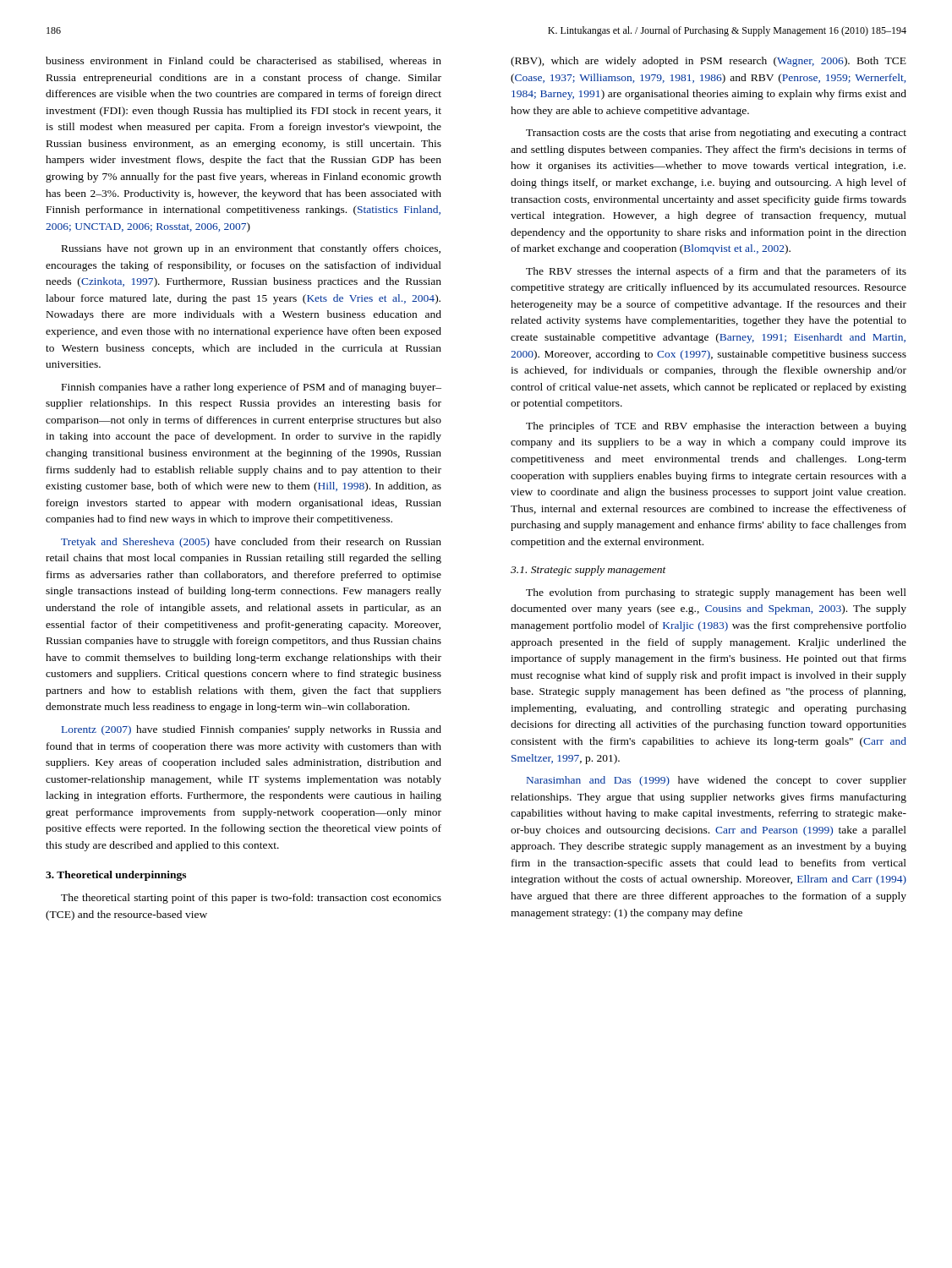Click on the text block that reads "Russians have not grown up in an environment"
Screen dimensions: 1268x952
[x=244, y=306]
